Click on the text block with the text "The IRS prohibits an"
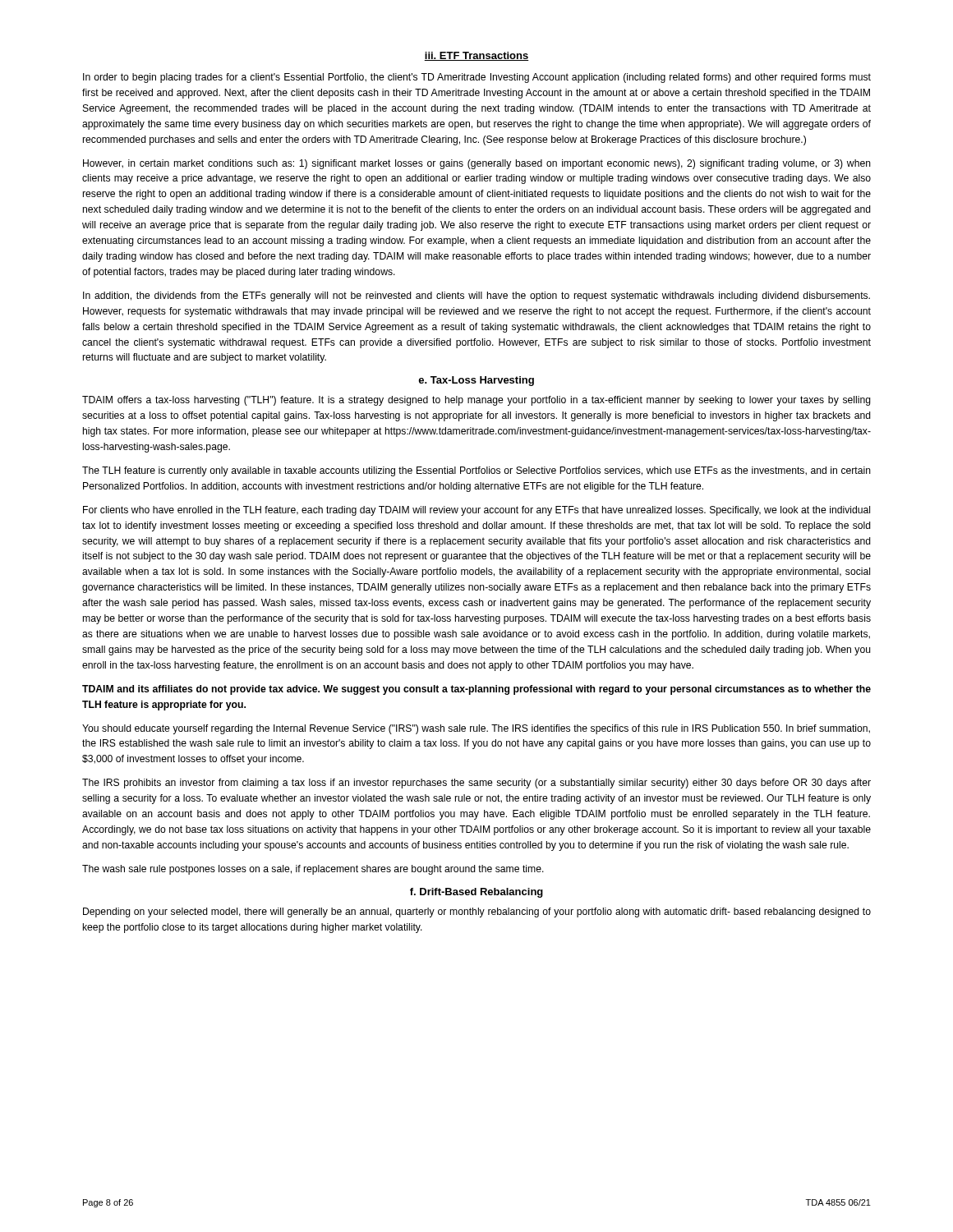 [x=476, y=814]
